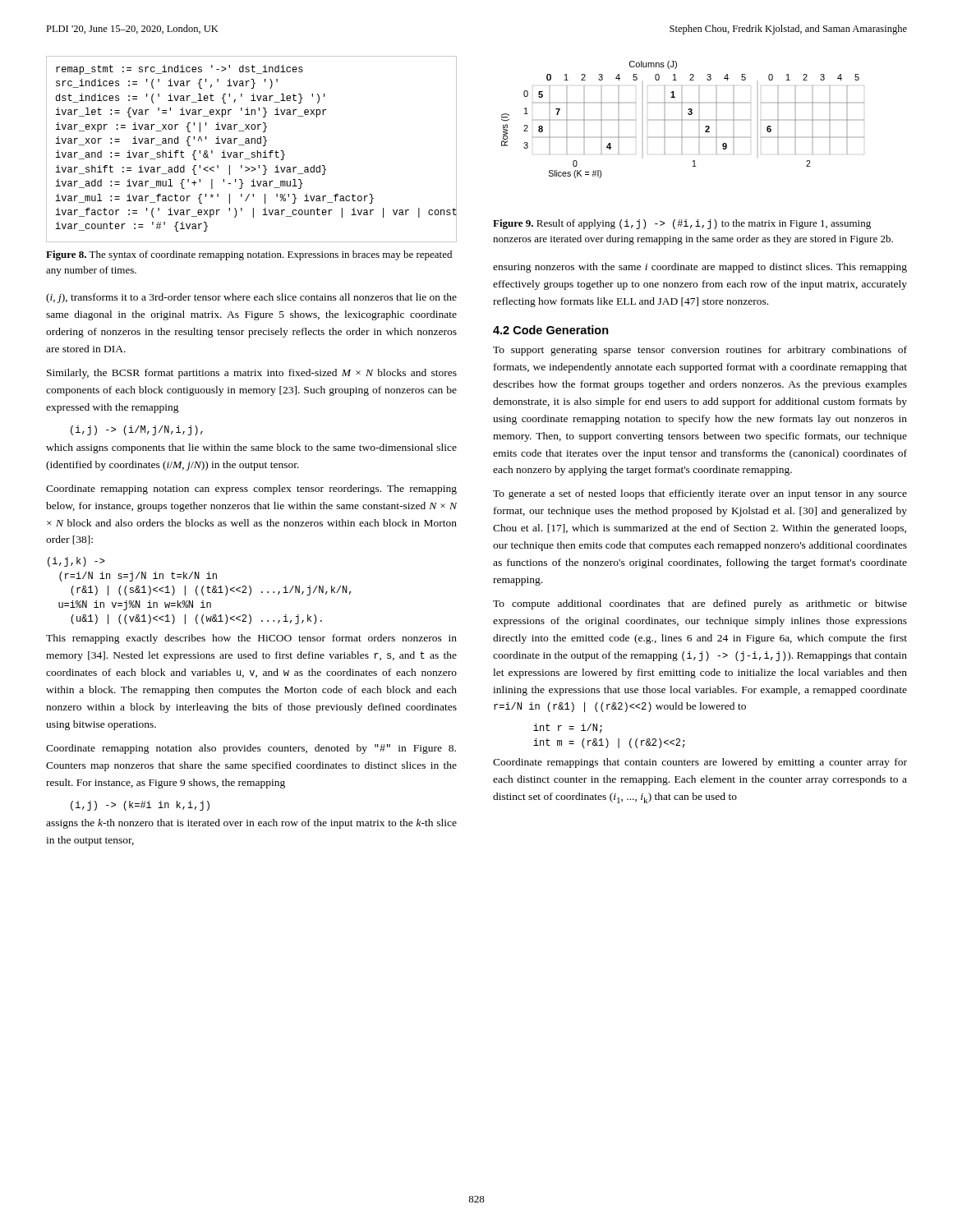Locate the text starting "To compute additional coordinates that are"
The width and height of the screenshot is (953, 1232).
coord(700,655)
